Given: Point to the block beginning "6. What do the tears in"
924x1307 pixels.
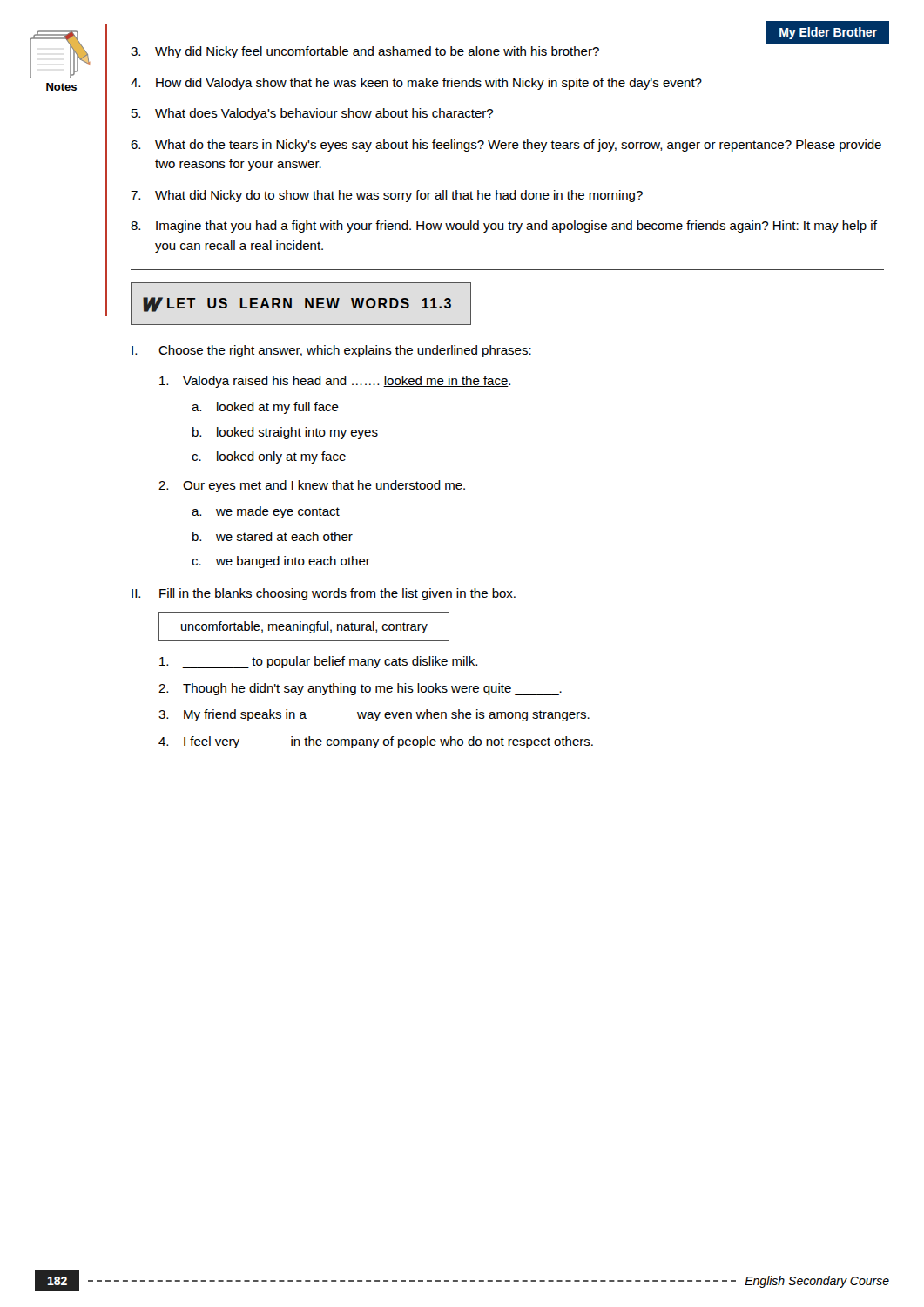Looking at the screenshot, I should (507, 154).
